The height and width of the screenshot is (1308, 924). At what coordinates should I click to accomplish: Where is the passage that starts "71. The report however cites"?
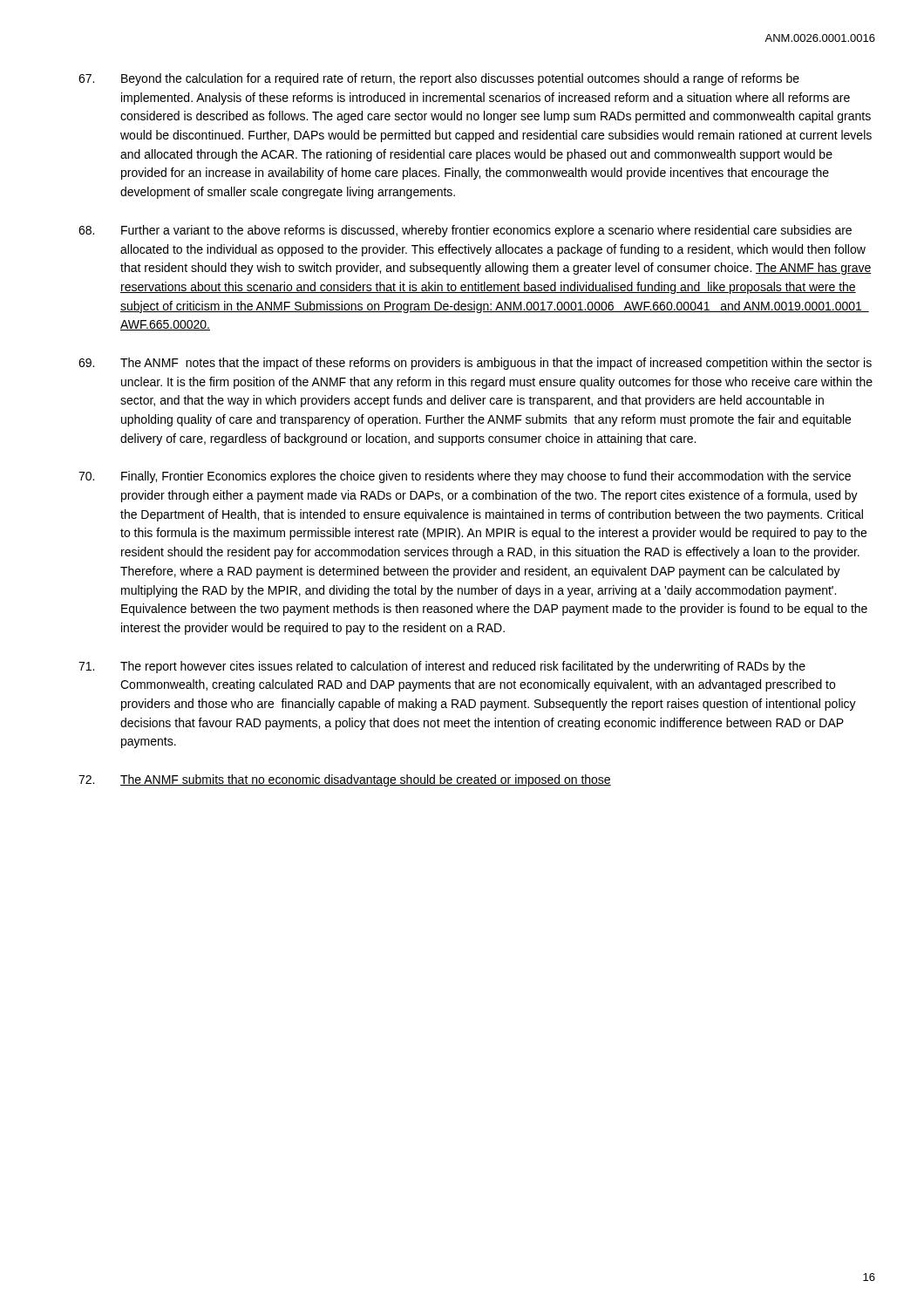(x=477, y=704)
